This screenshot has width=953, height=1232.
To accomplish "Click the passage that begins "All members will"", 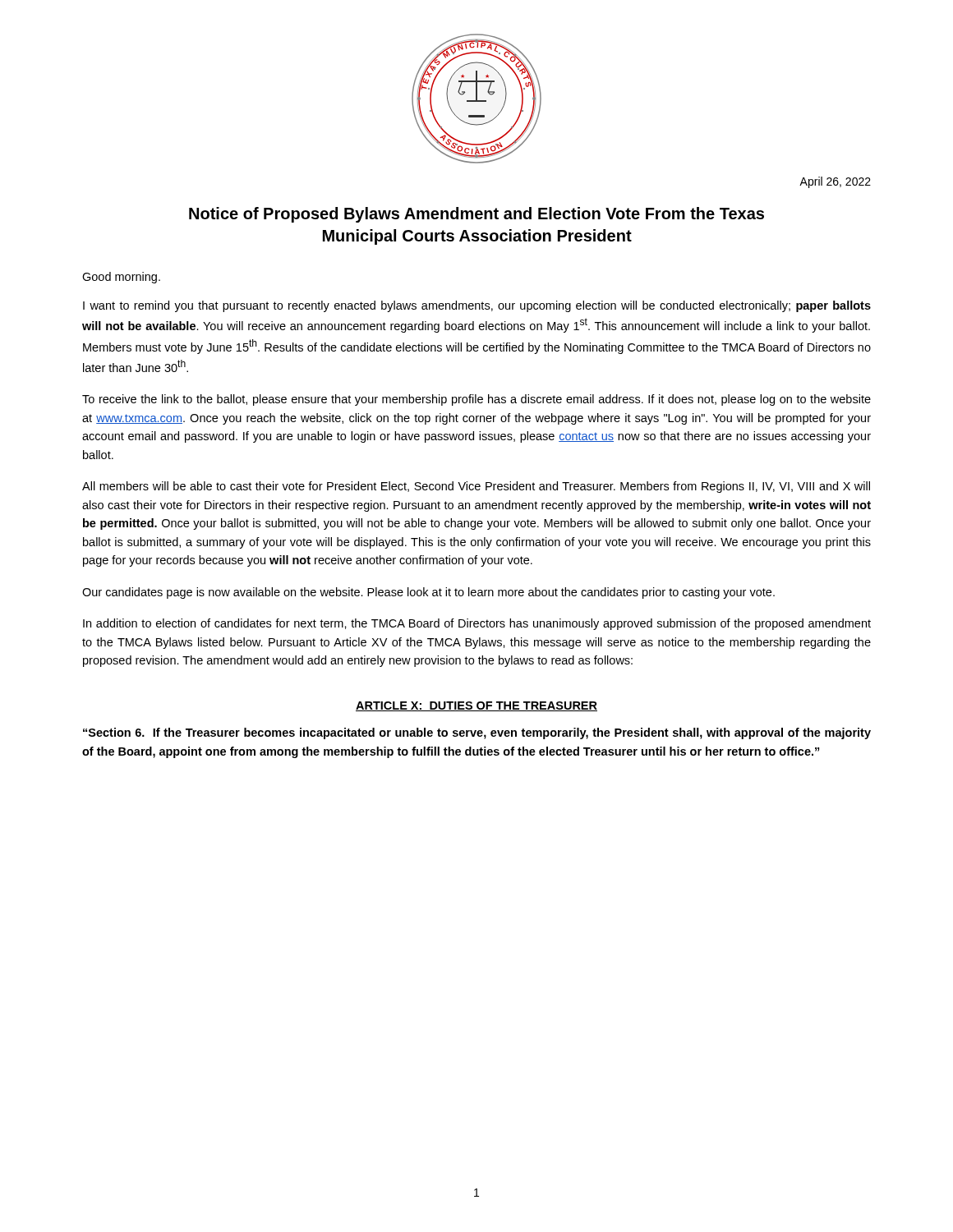I will pyautogui.click(x=476, y=523).
